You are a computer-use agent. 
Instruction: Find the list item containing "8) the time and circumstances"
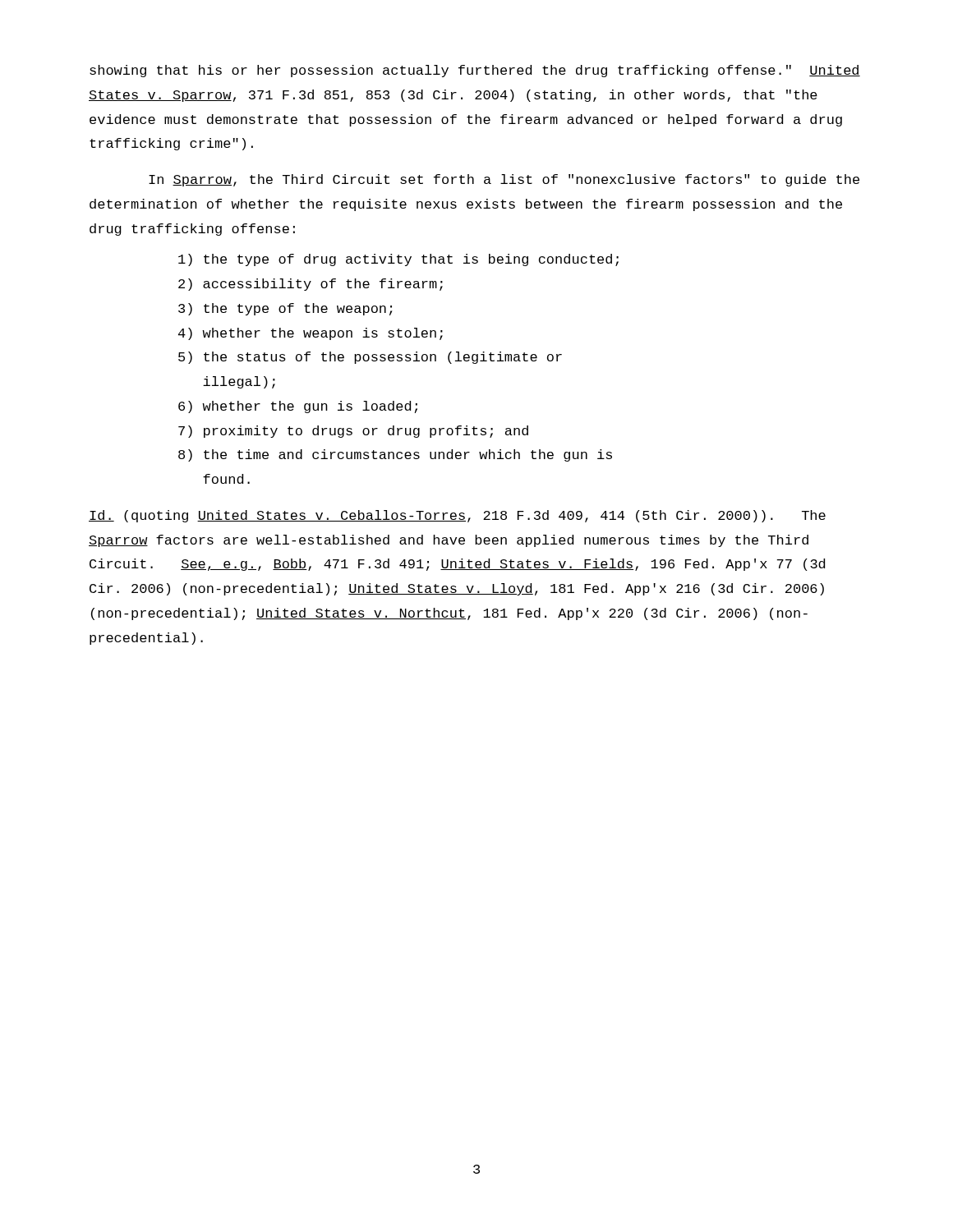[395, 468]
